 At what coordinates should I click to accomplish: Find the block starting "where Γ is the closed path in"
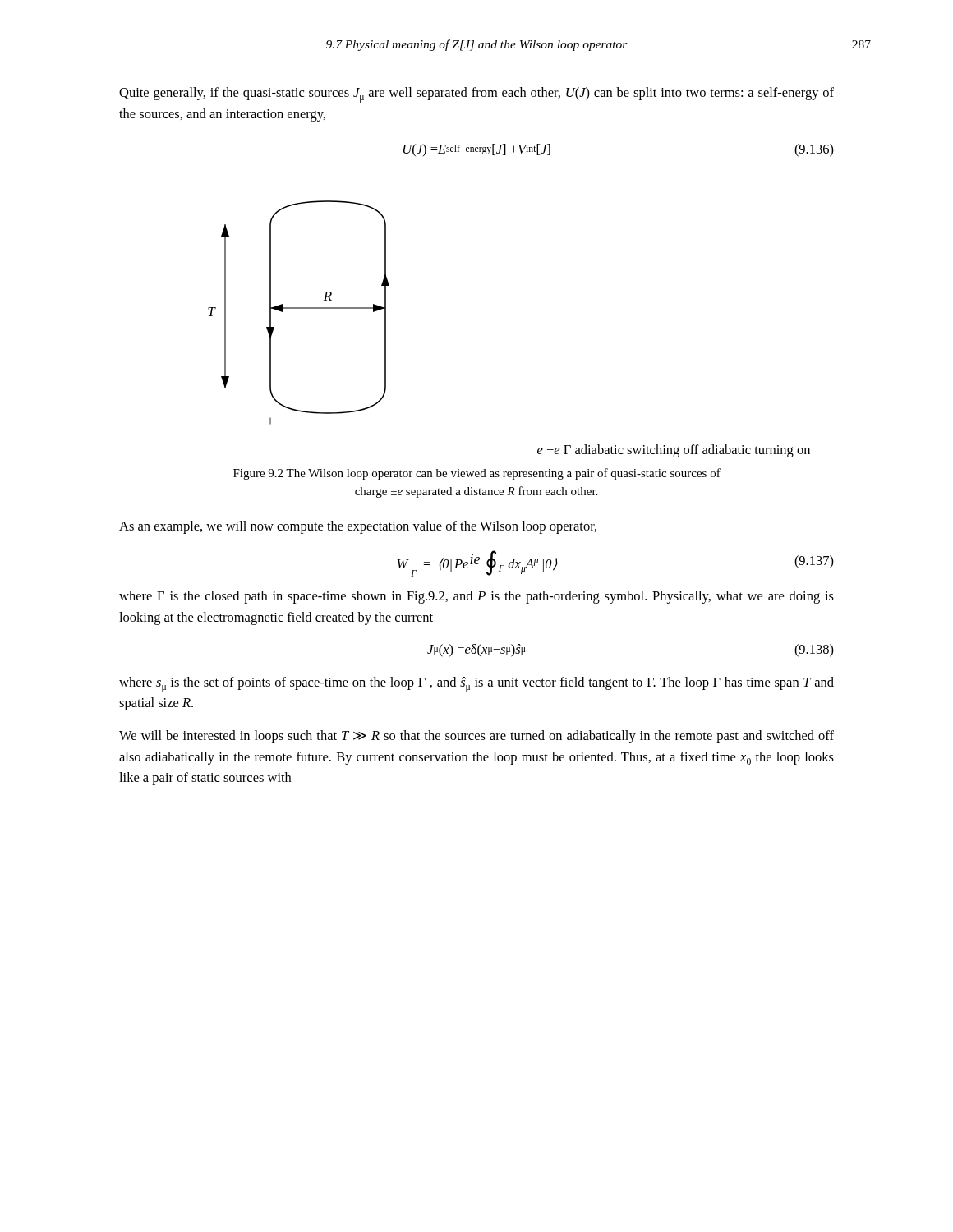[x=476, y=607]
